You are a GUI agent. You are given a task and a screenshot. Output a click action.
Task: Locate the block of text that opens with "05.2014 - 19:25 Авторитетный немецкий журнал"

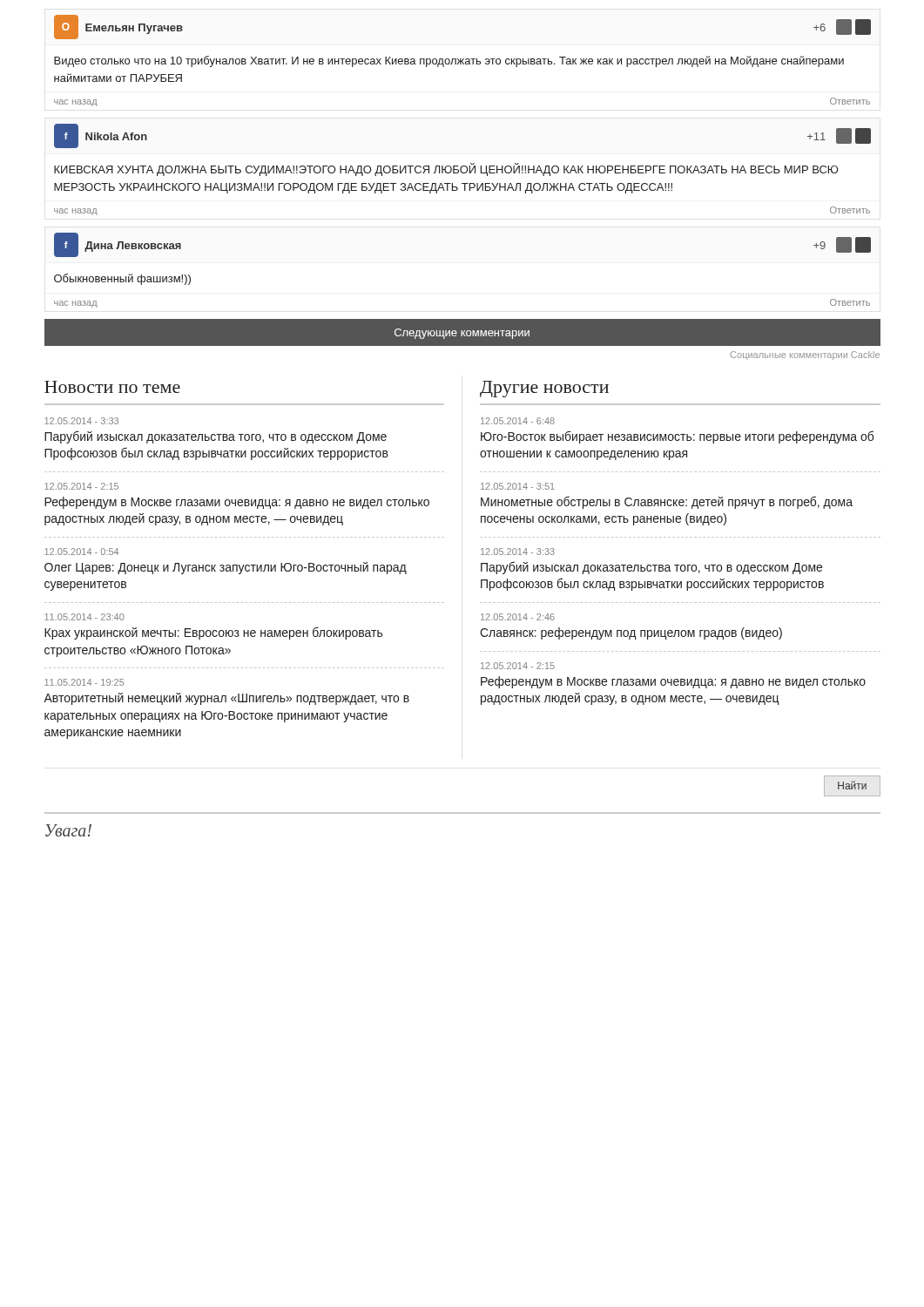pyautogui.click(x=244, y=709)
